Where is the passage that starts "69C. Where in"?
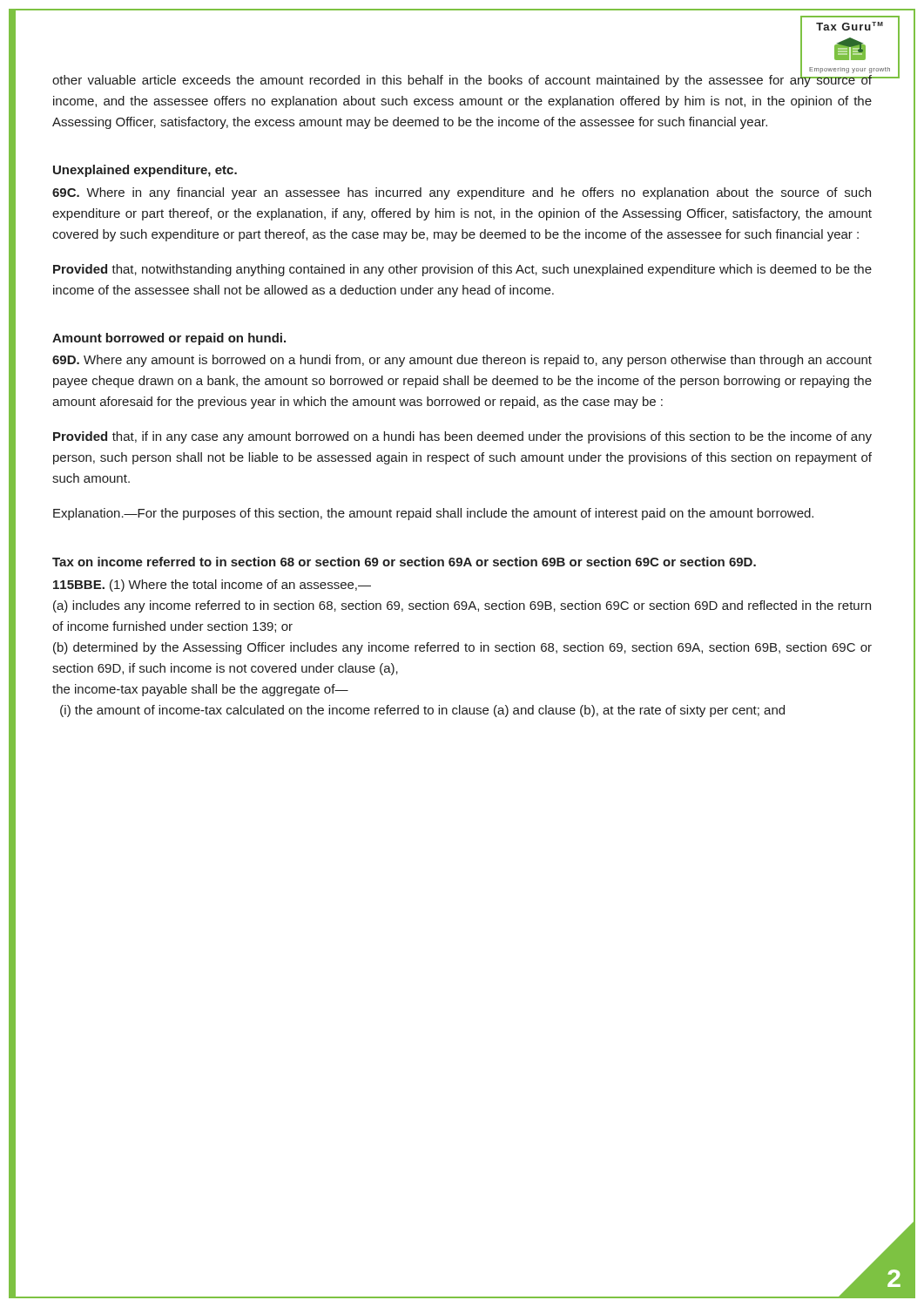Screen dimensions: 1307x924 pos(462,213)
